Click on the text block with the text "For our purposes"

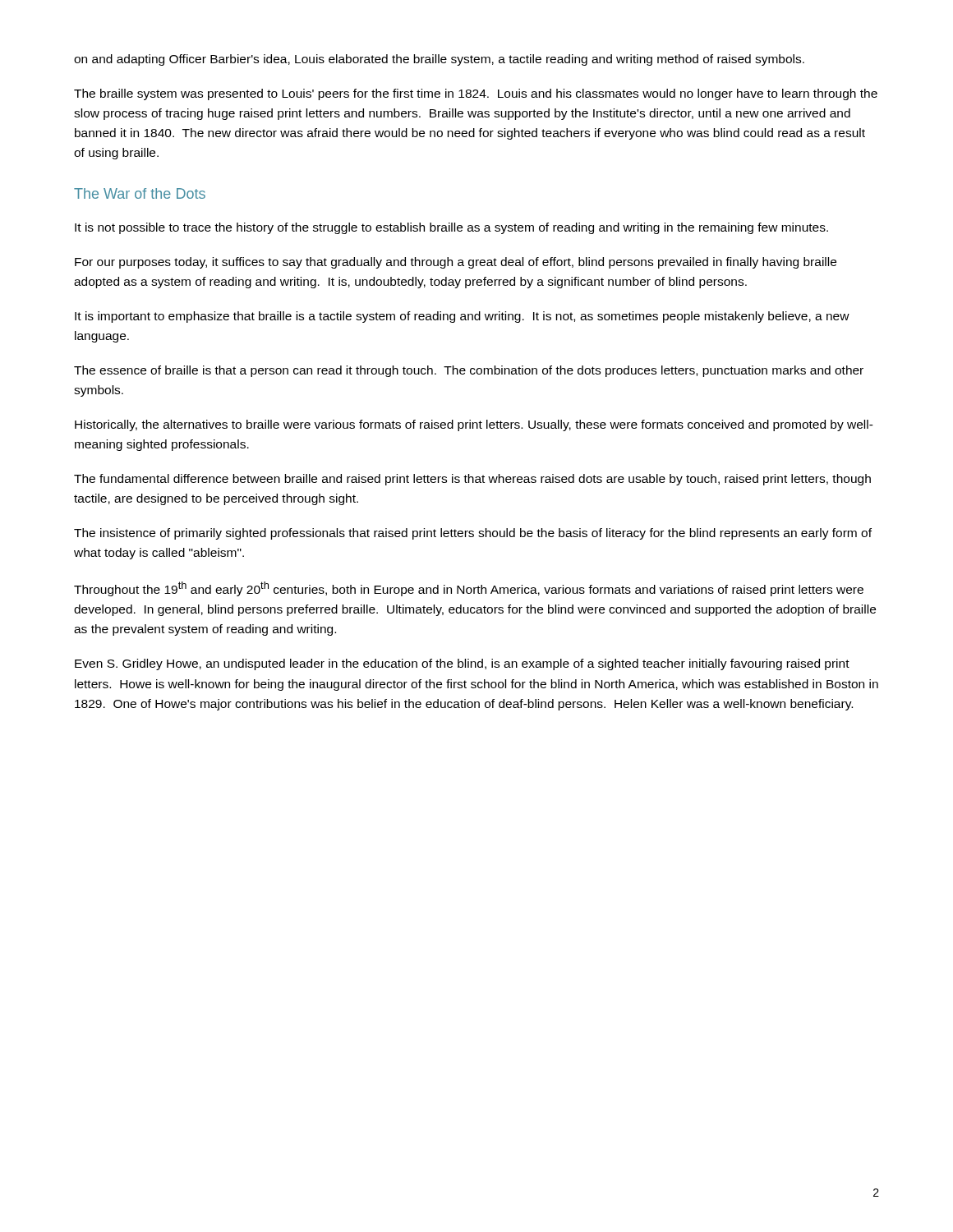click(x=455, y=272)
